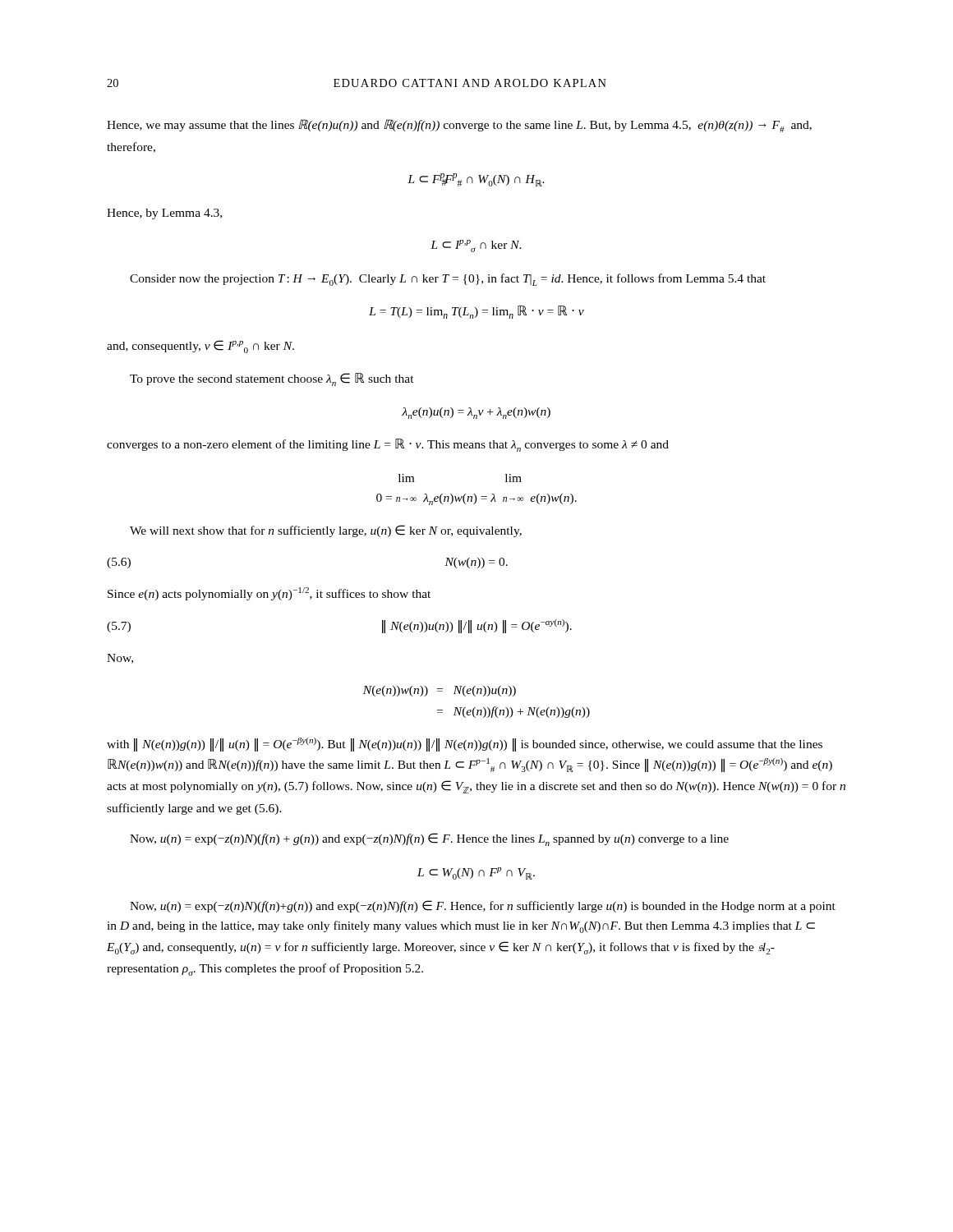
Task: Find the element starting "and, consequently, v"
Action: [200, 347]
